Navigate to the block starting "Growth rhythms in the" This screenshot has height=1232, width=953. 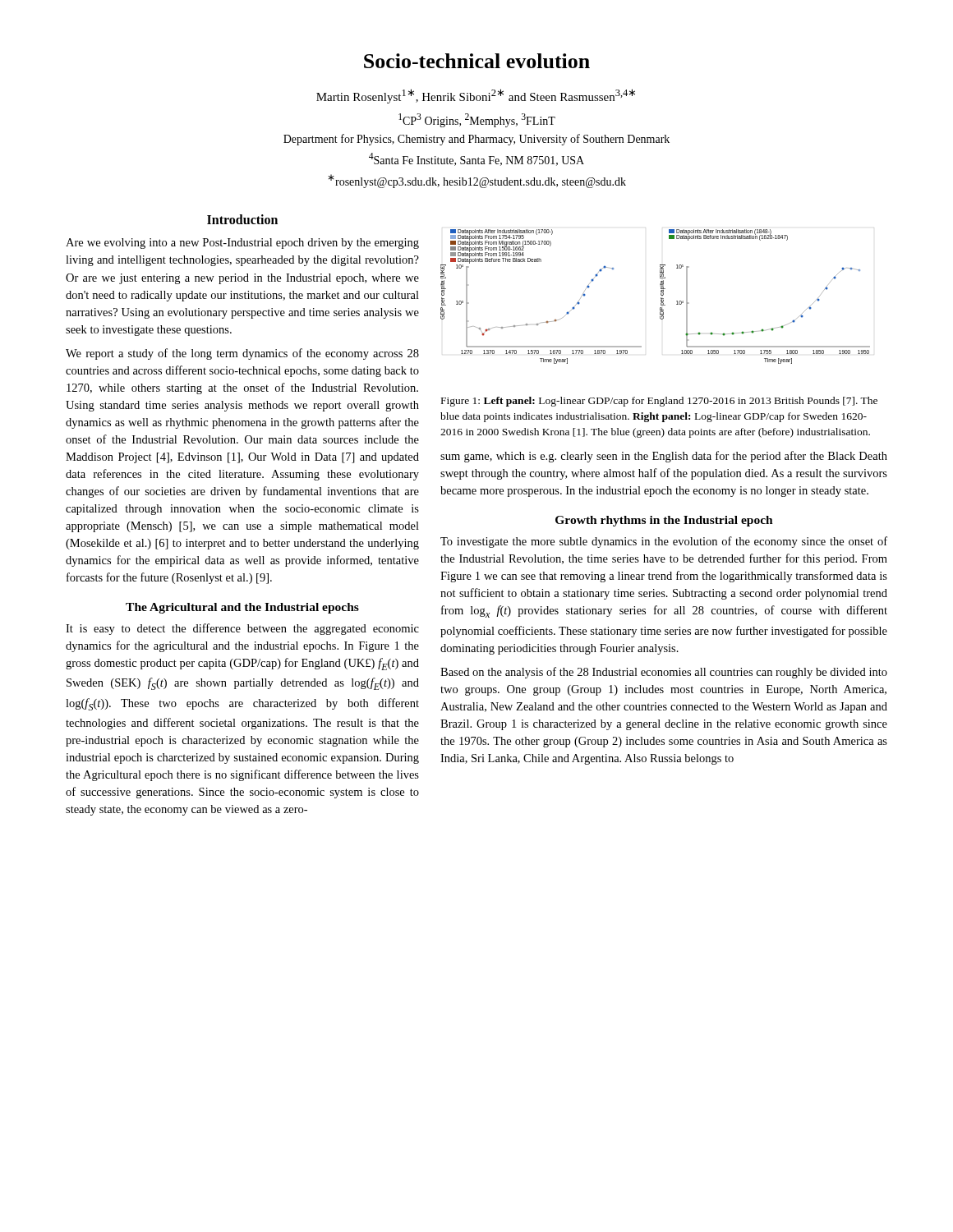coord(664,520)
